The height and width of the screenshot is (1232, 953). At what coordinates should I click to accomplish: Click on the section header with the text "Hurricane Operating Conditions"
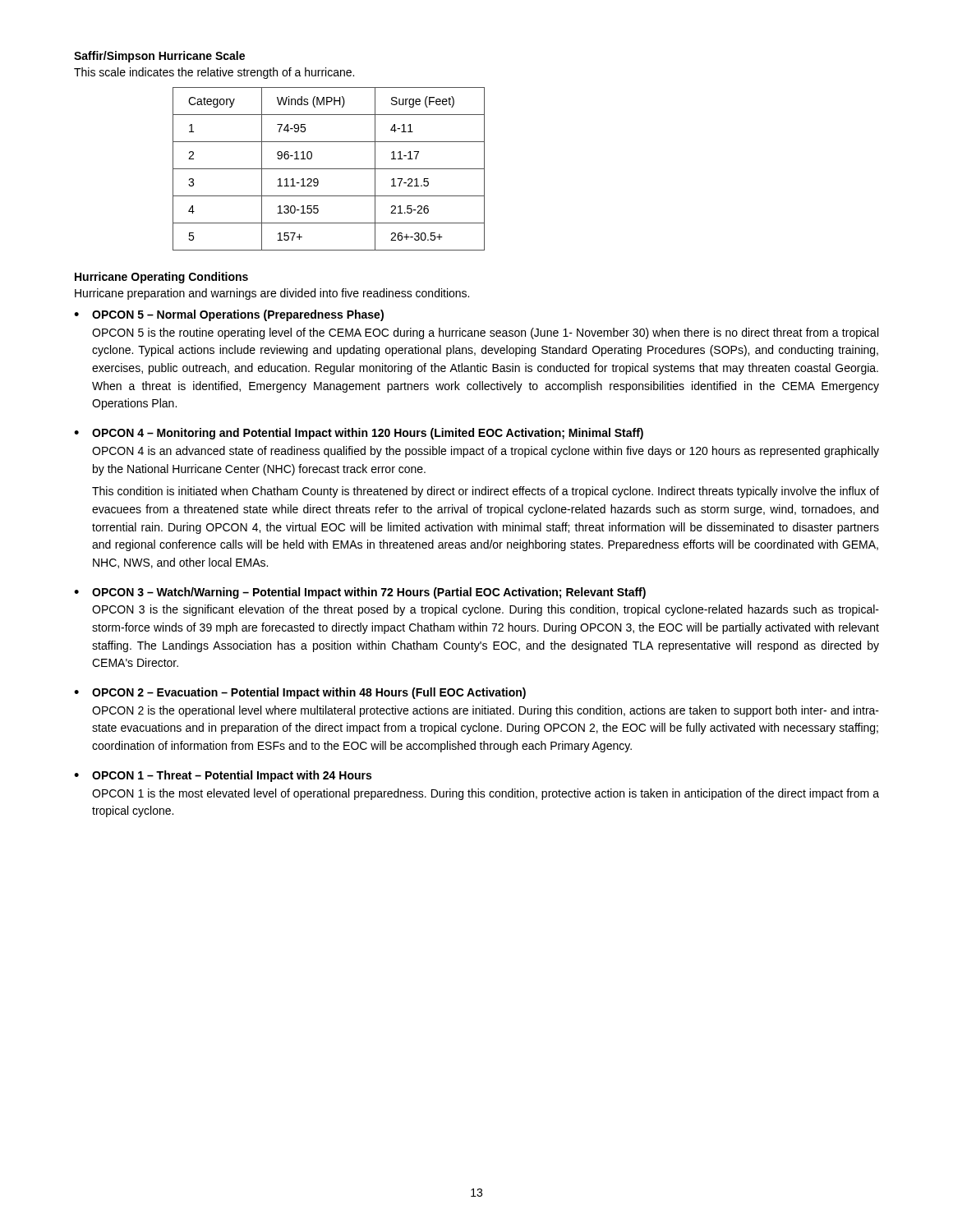tap(161, 277)
